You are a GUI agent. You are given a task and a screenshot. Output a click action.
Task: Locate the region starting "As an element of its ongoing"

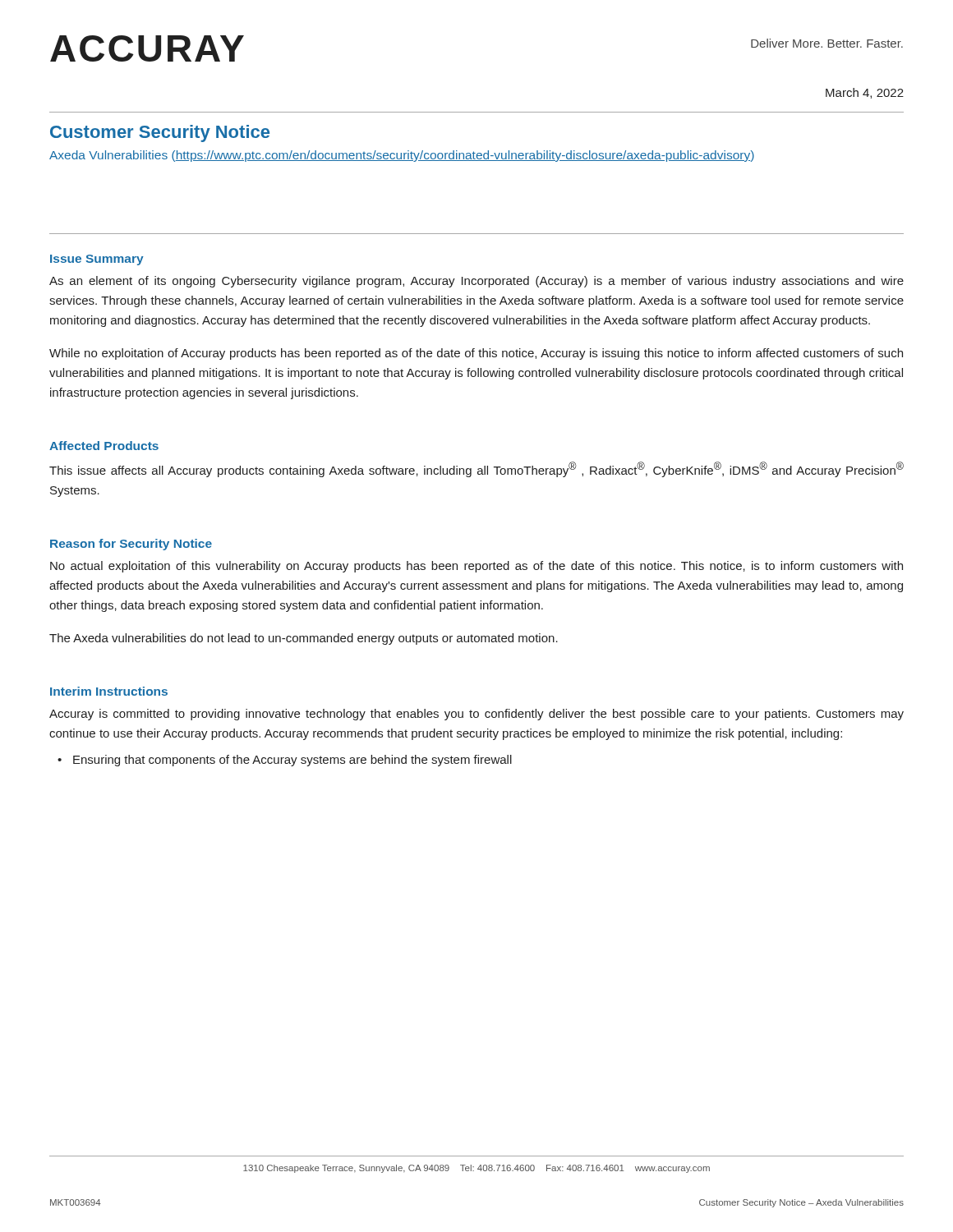476,301
